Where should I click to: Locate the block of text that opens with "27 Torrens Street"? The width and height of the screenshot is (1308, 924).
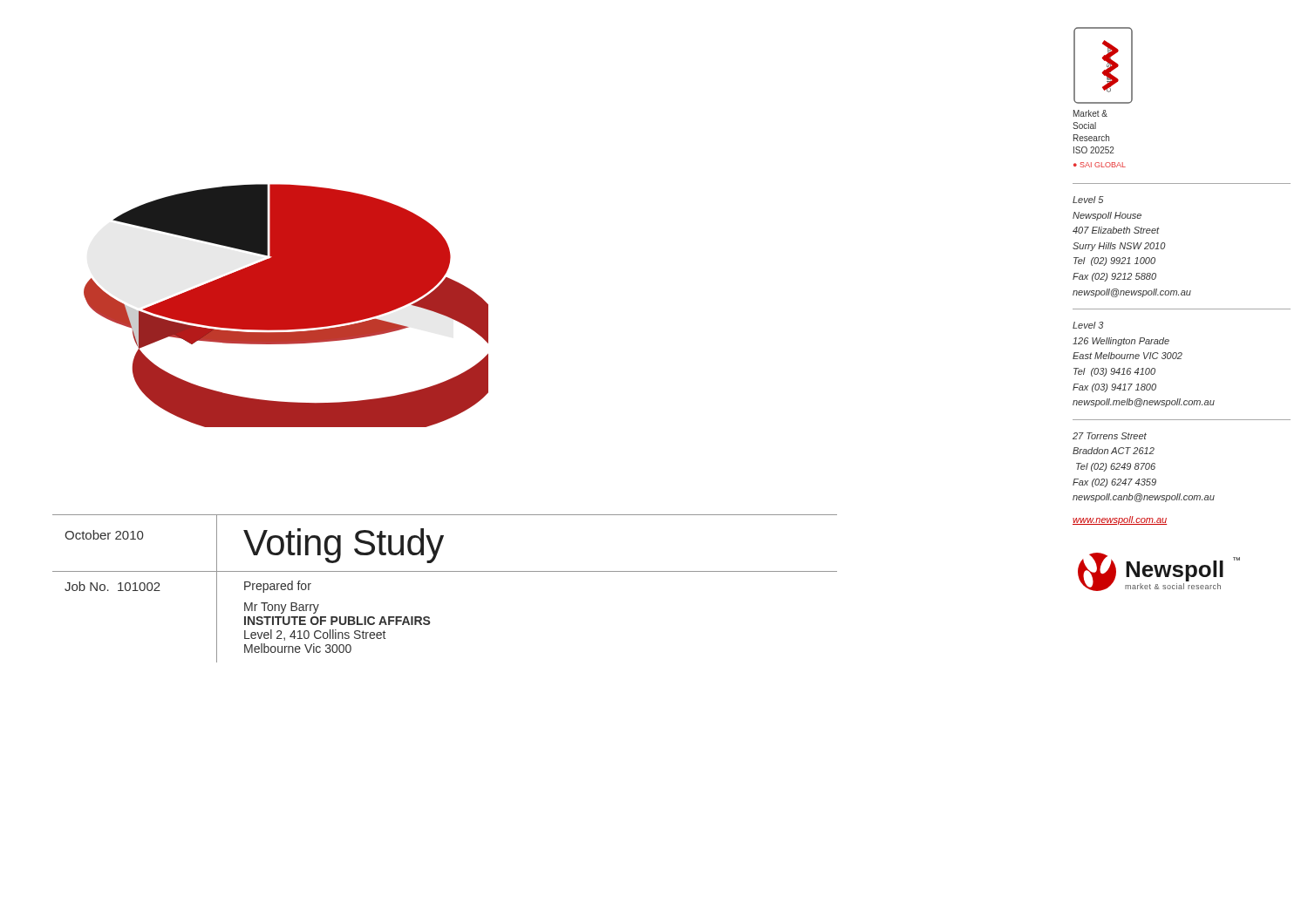(x=1144, y=466)
